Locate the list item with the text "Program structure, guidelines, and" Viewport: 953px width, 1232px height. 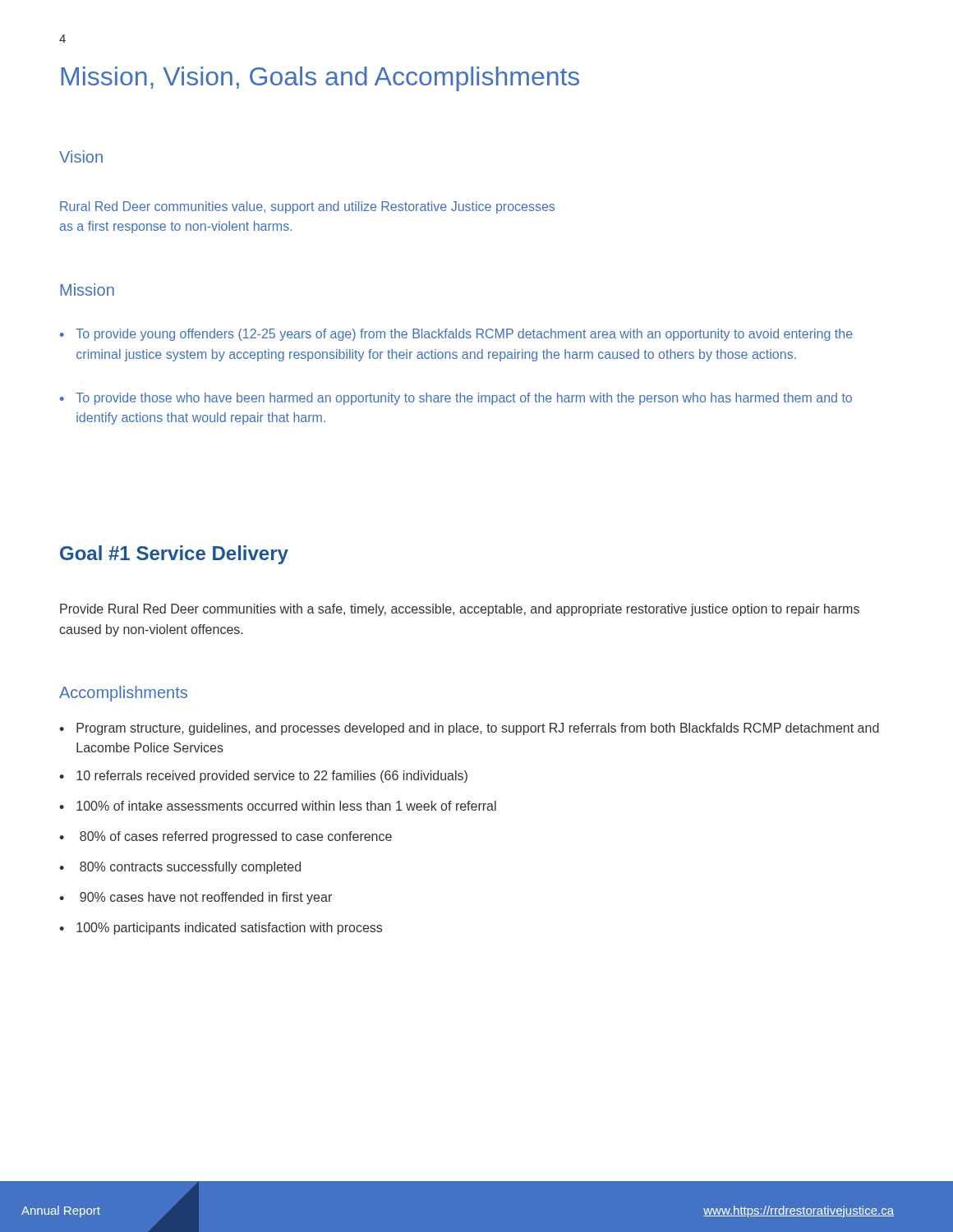485,738
